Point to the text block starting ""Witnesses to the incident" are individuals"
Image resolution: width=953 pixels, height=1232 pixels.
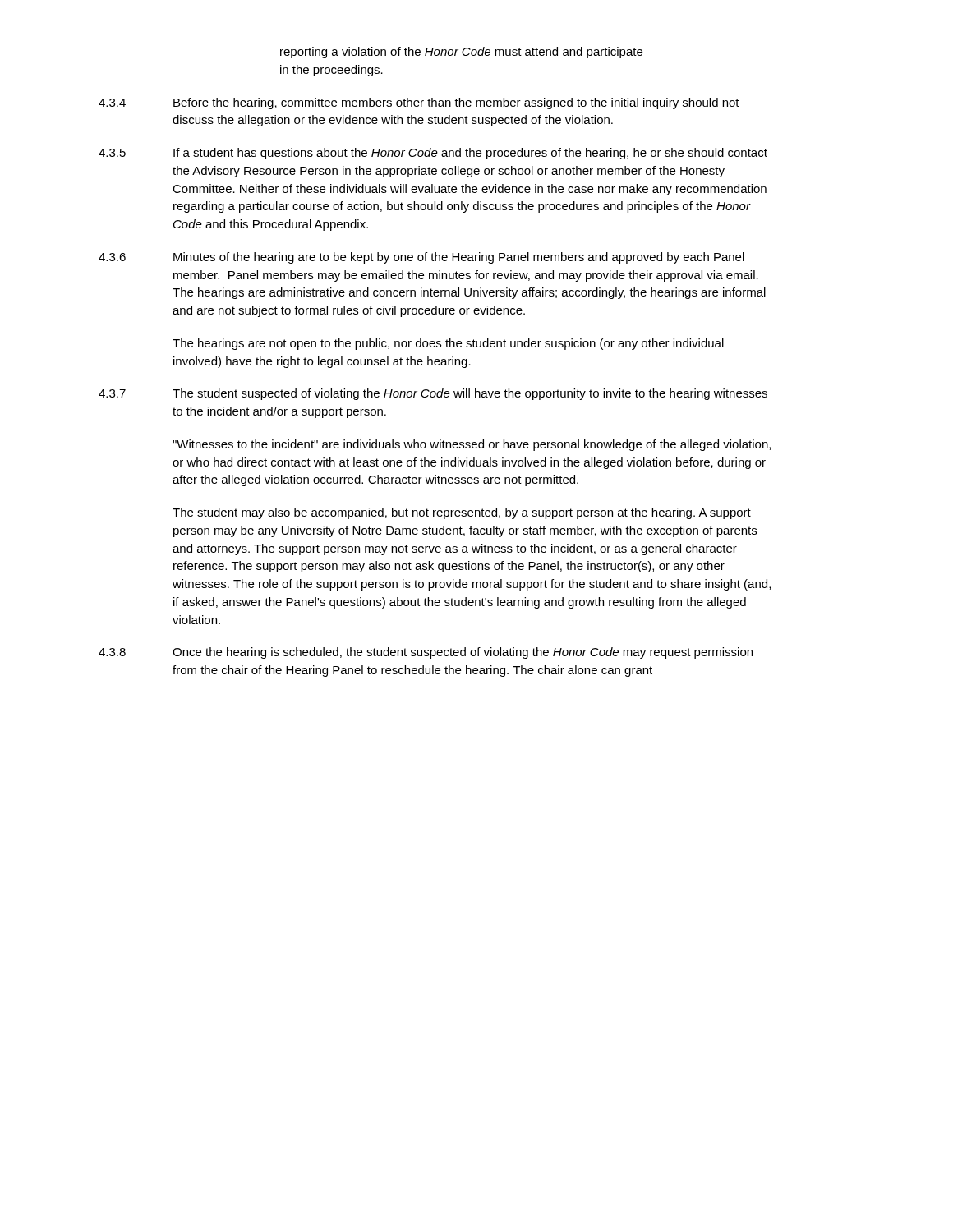[472, 462]
